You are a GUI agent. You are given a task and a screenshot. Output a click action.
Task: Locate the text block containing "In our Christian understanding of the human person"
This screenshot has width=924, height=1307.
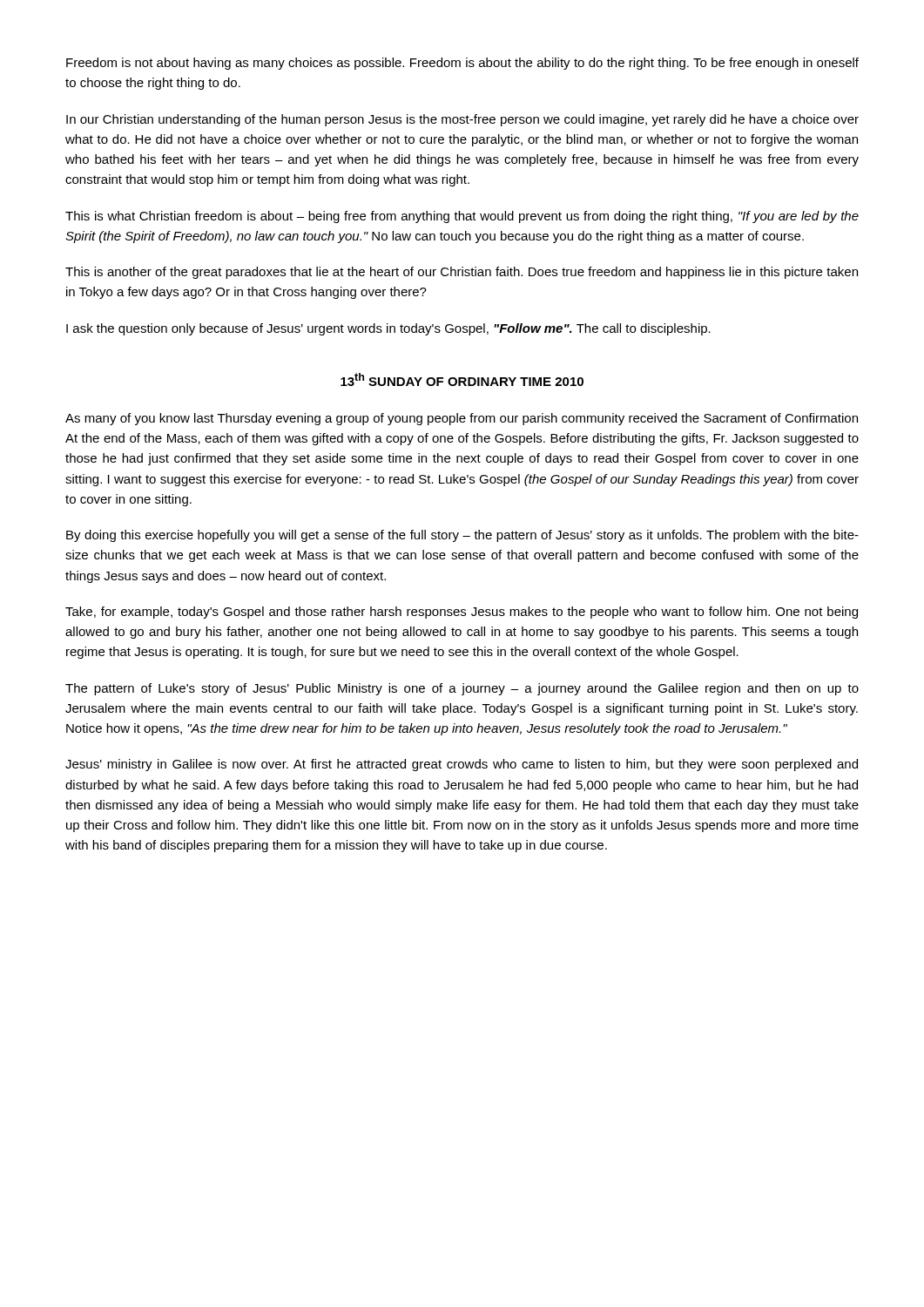point(462,149)
